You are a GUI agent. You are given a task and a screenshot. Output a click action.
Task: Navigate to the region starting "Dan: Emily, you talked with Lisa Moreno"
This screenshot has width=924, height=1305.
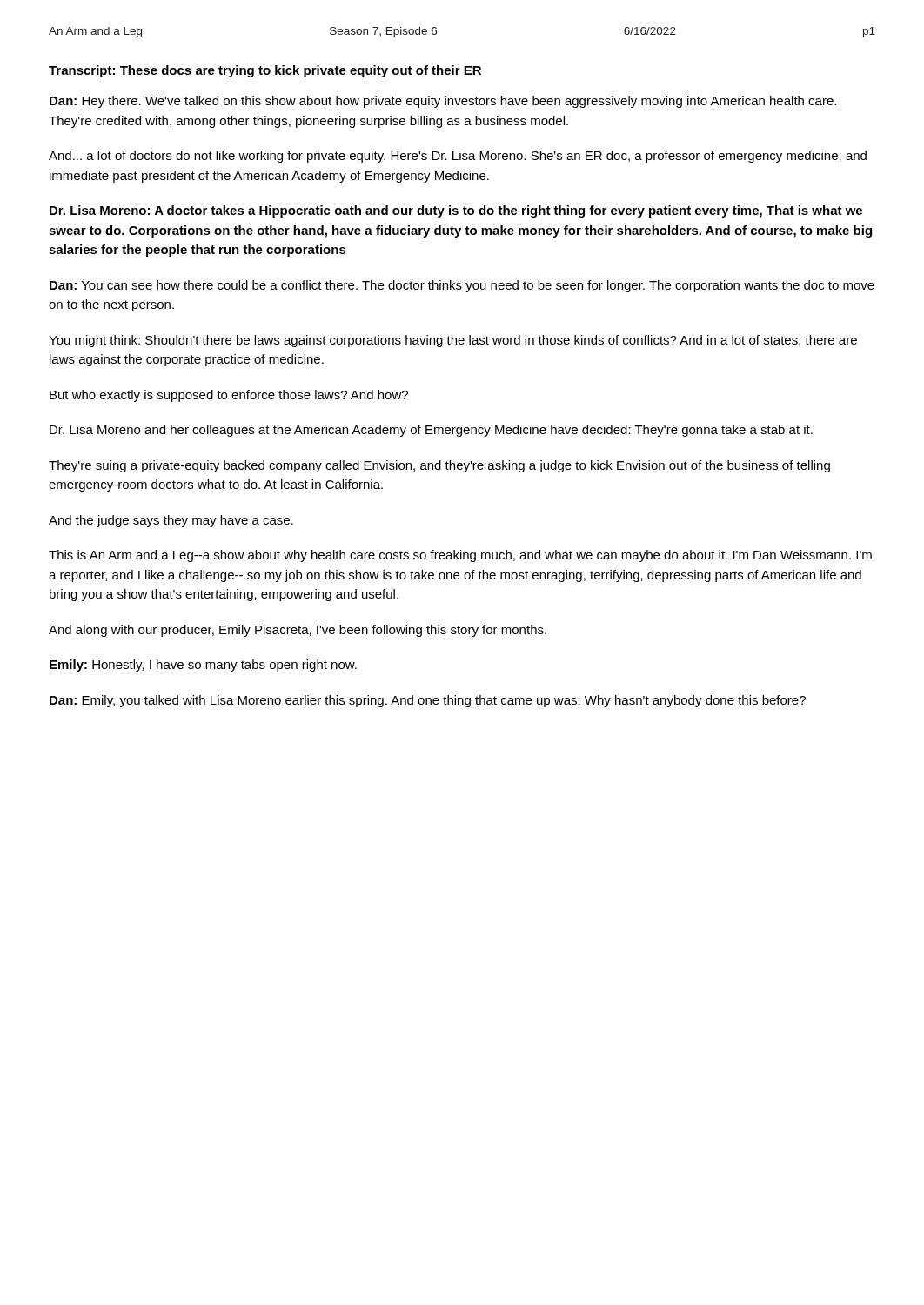pyautogui.click(x=462, y=700)
